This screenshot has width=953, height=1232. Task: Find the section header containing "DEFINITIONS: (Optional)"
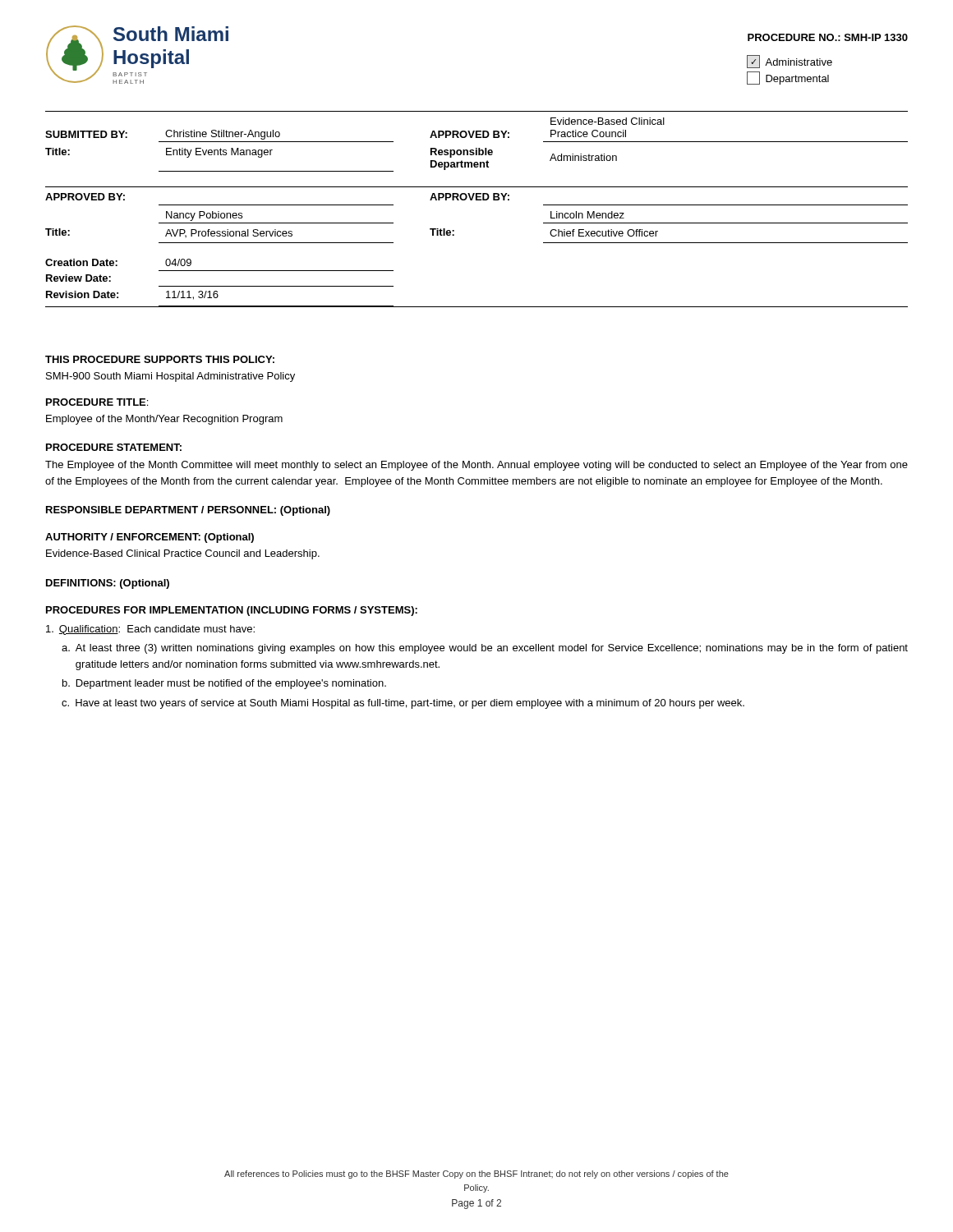(x=107, y=582)
